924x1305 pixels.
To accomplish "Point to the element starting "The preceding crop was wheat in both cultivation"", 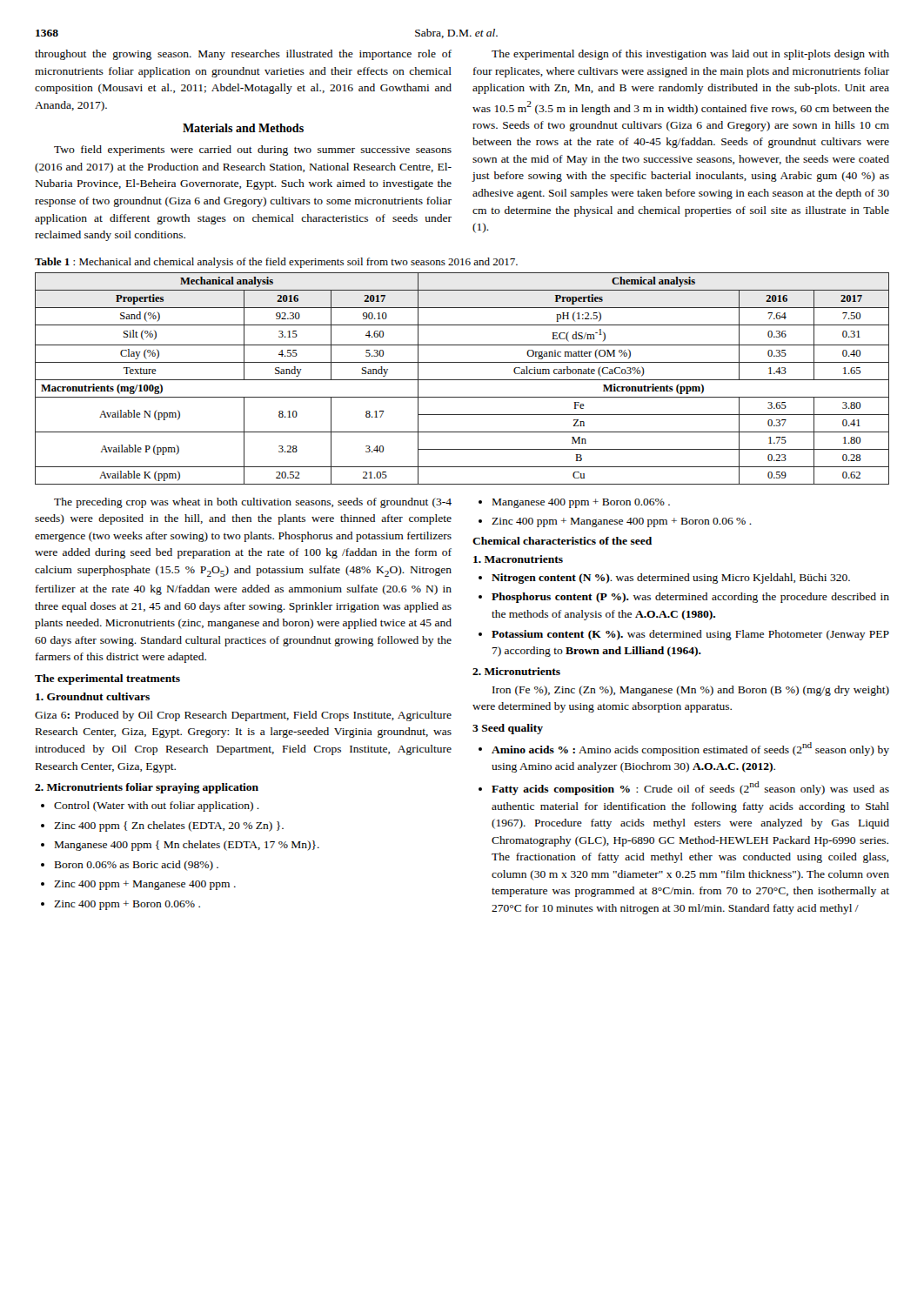I will click(243, 579).
